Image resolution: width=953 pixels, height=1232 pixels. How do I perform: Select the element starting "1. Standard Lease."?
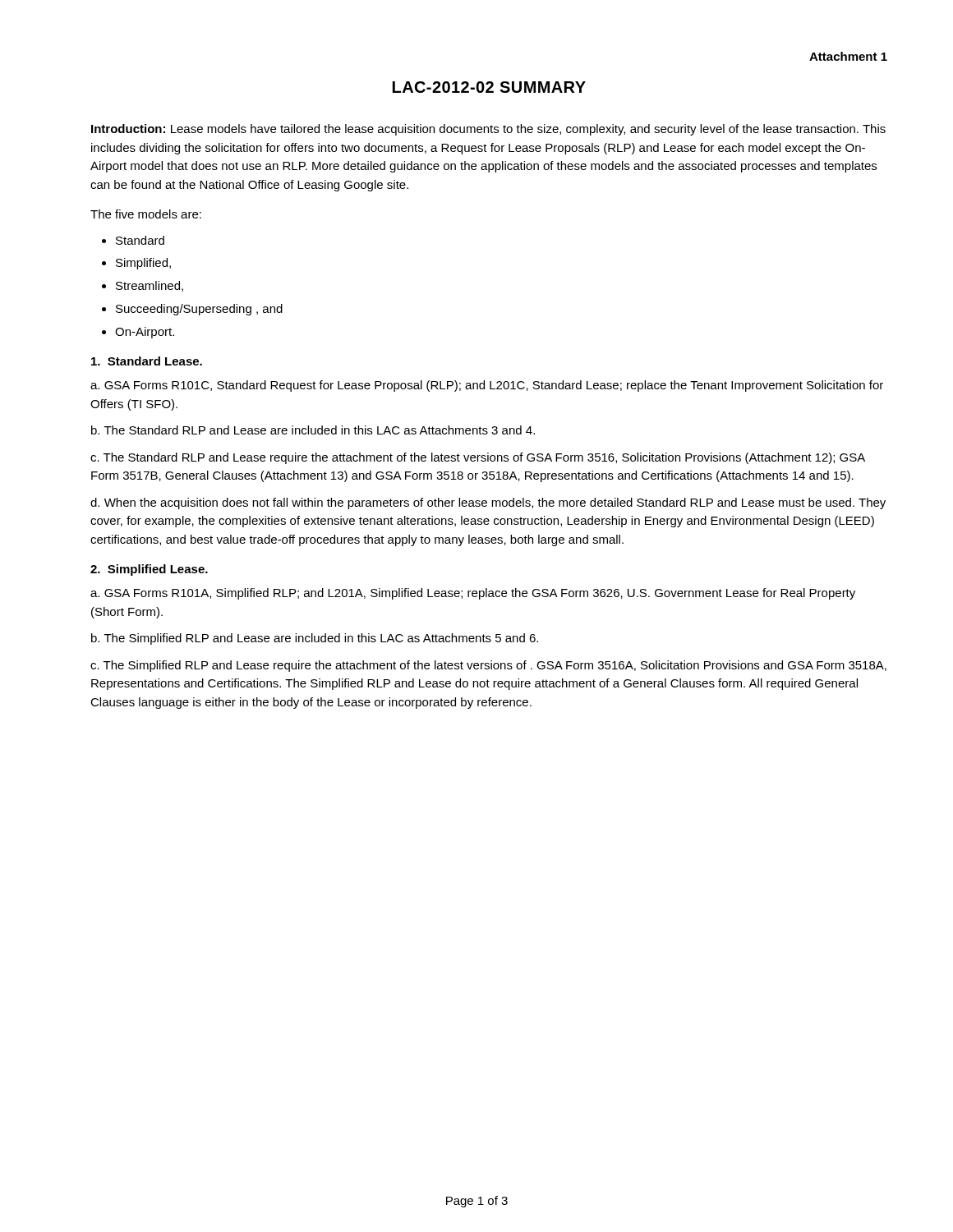click(x=147, y=361)
